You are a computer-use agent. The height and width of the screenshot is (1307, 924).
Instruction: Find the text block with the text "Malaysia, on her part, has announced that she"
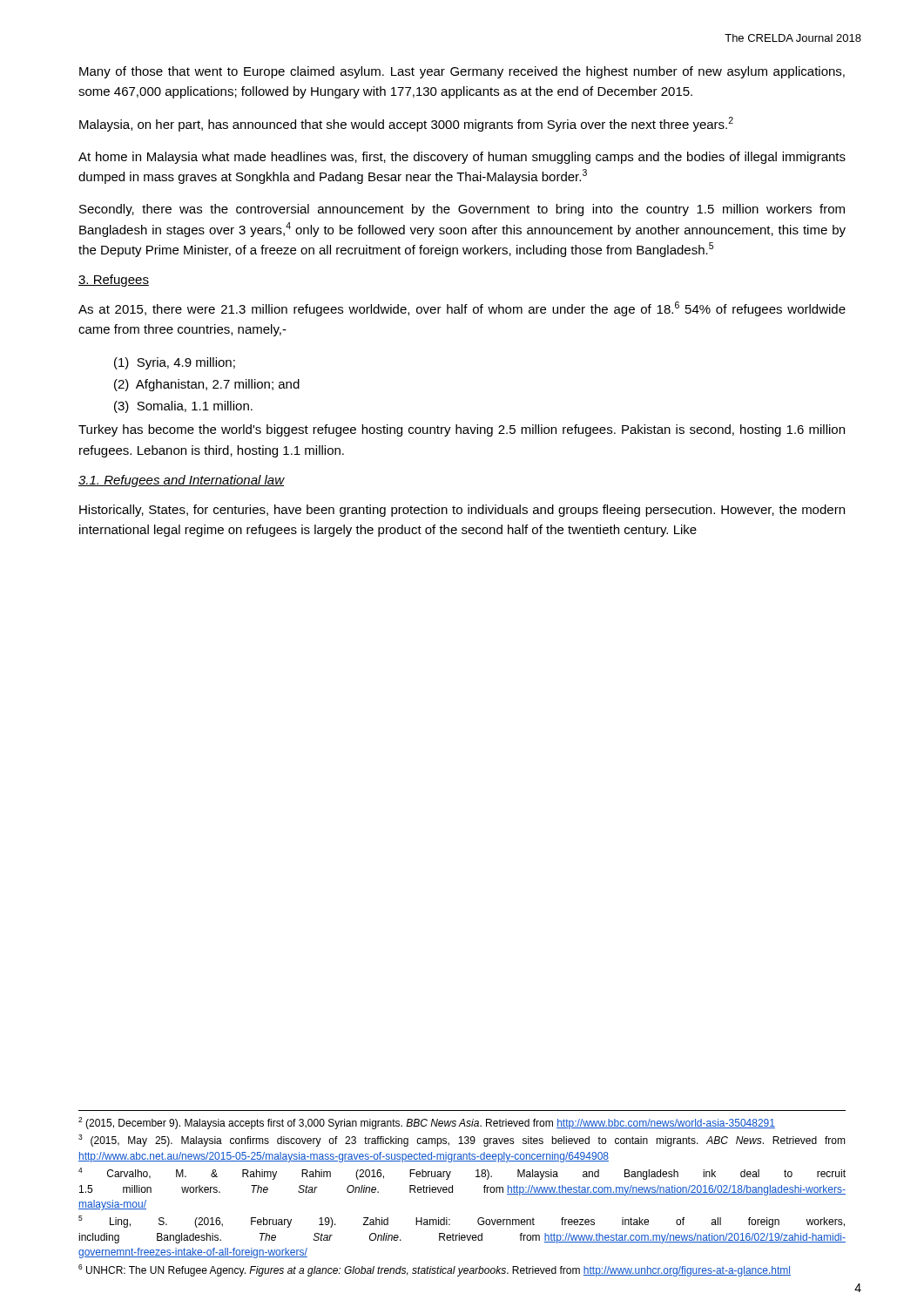(x=406, y=123)
